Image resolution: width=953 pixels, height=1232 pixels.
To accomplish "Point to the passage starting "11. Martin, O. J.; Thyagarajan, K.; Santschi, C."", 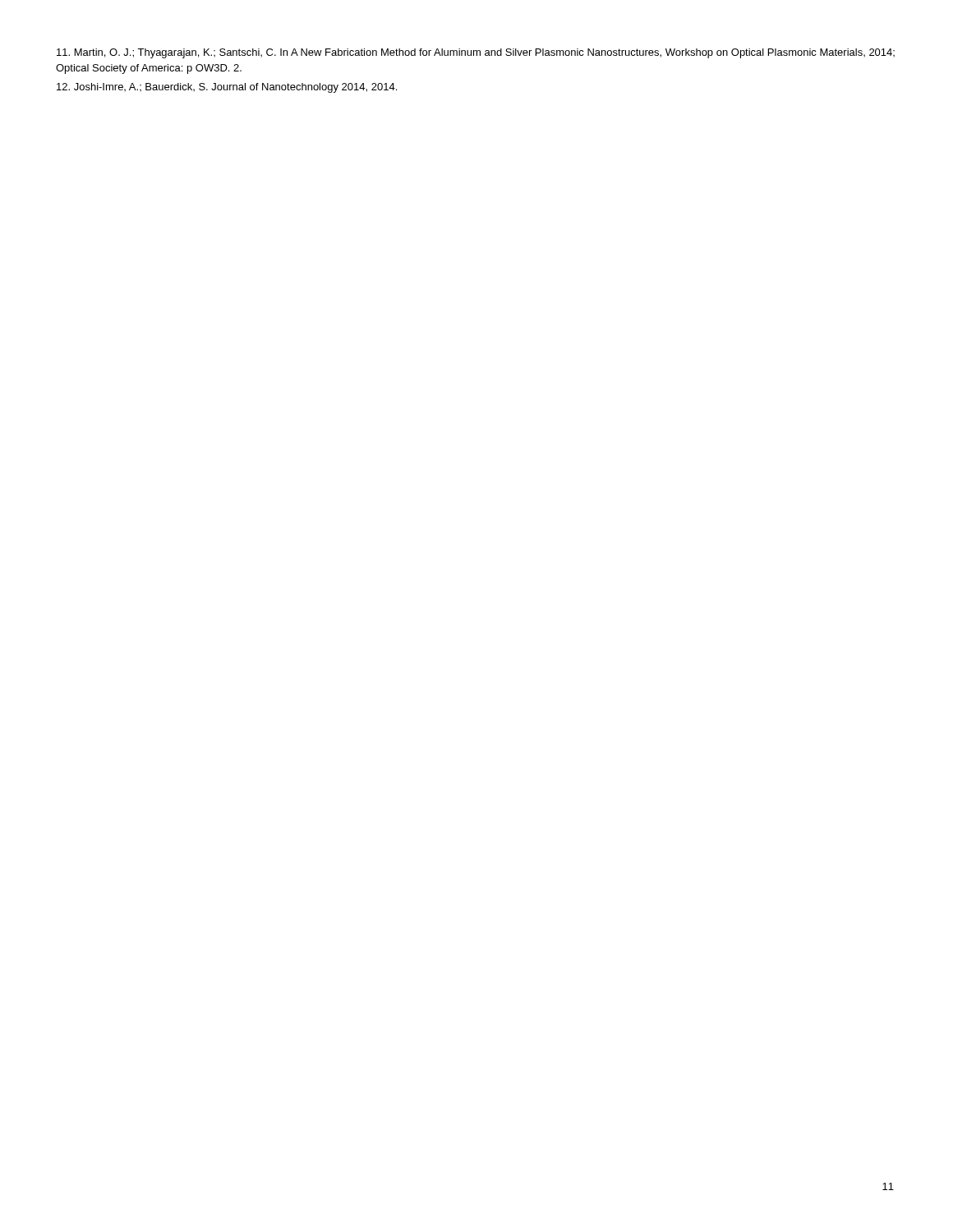I will (476, 60).
